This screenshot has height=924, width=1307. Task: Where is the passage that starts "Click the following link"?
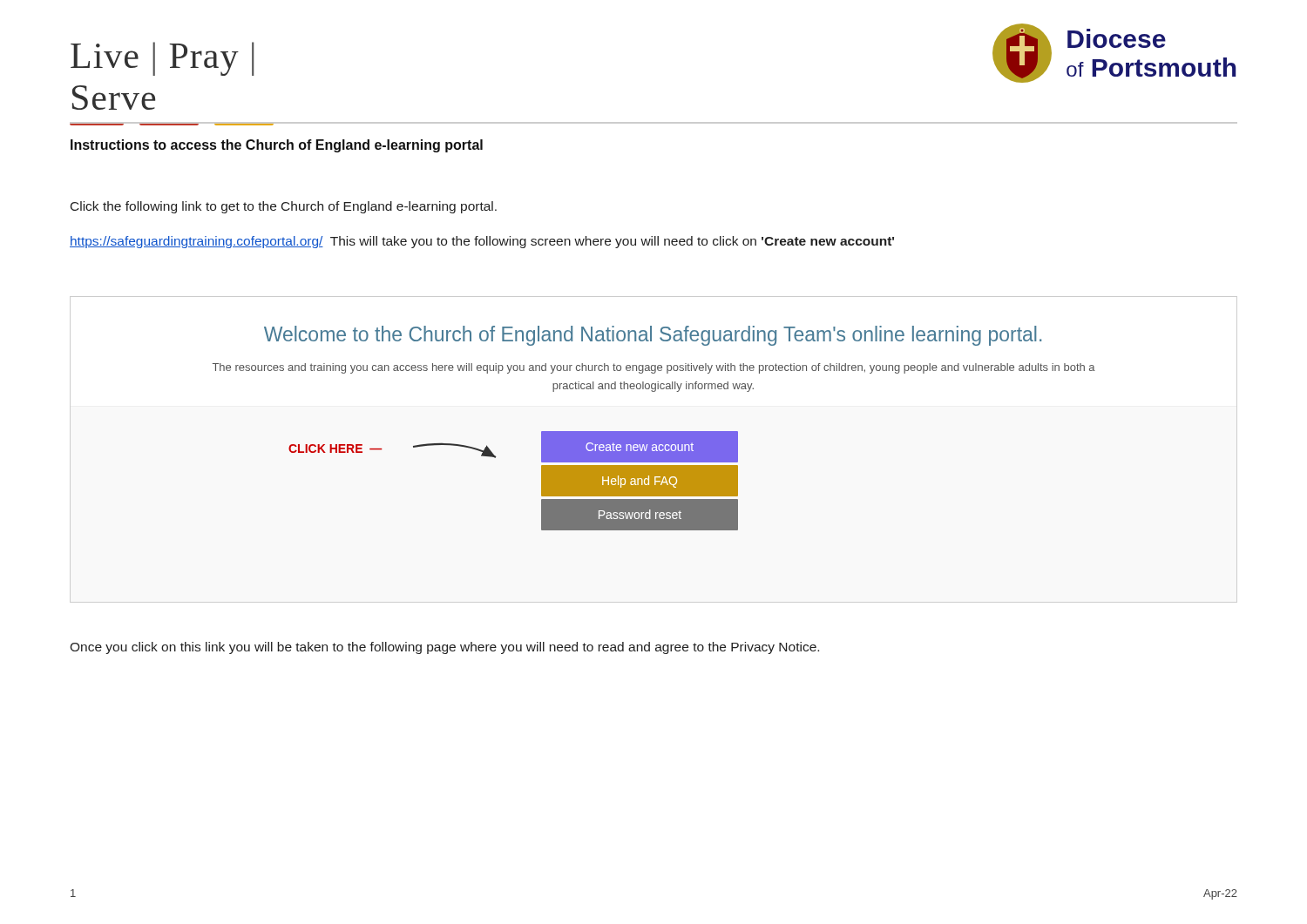click(284, 206)
